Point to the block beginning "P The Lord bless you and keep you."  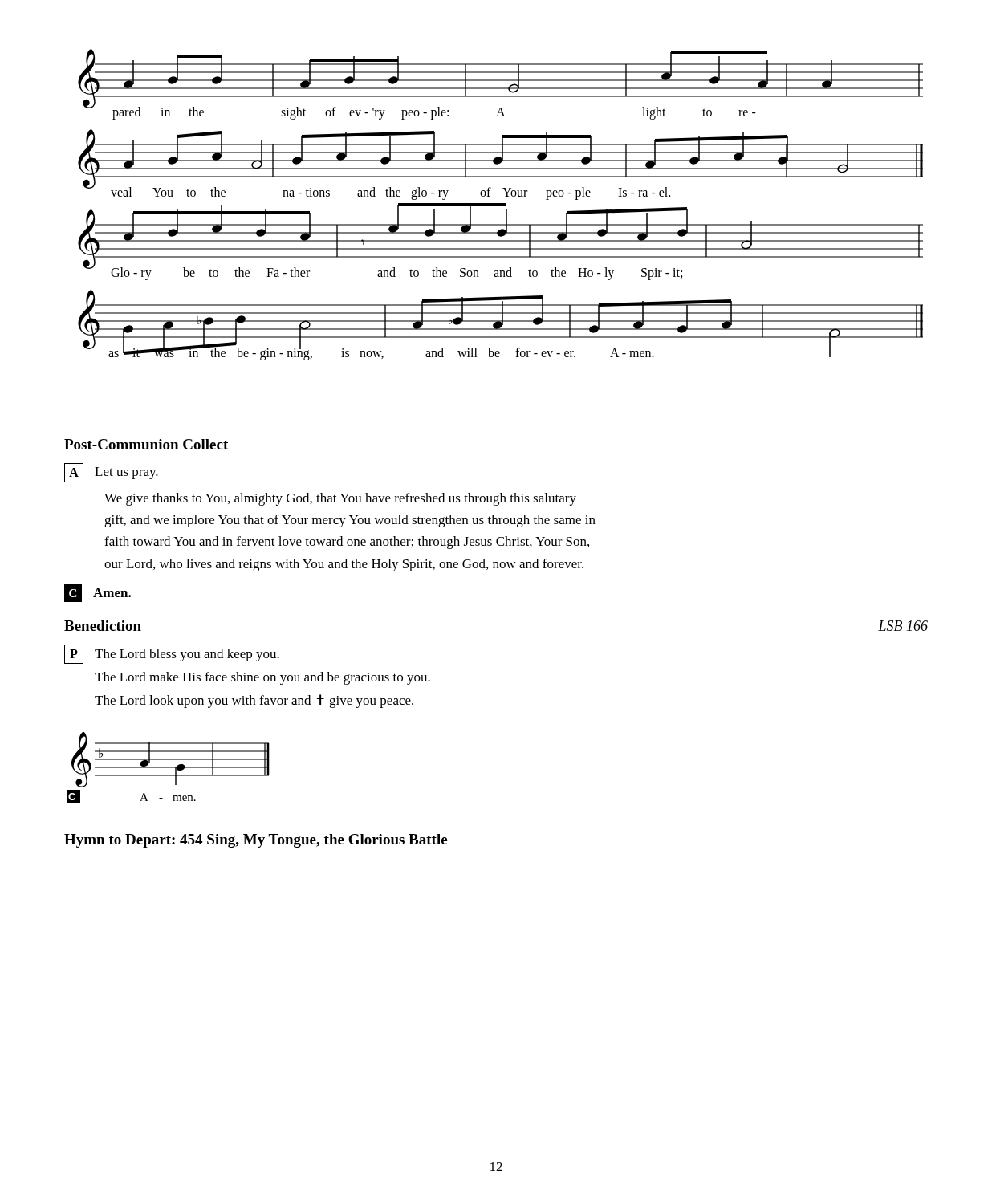(248, 678)
